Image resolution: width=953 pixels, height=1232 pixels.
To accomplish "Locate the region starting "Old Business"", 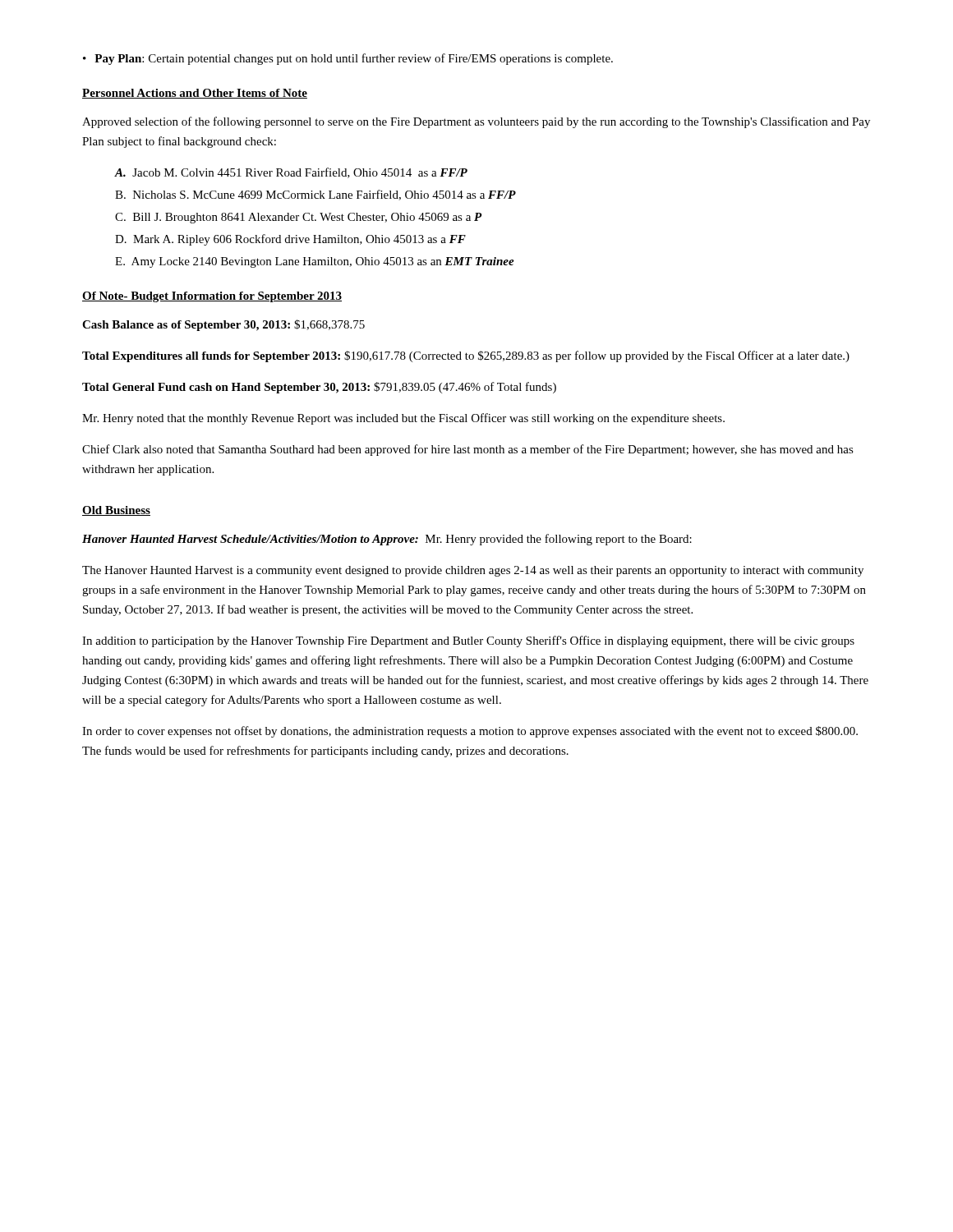I will pos(116,510).
